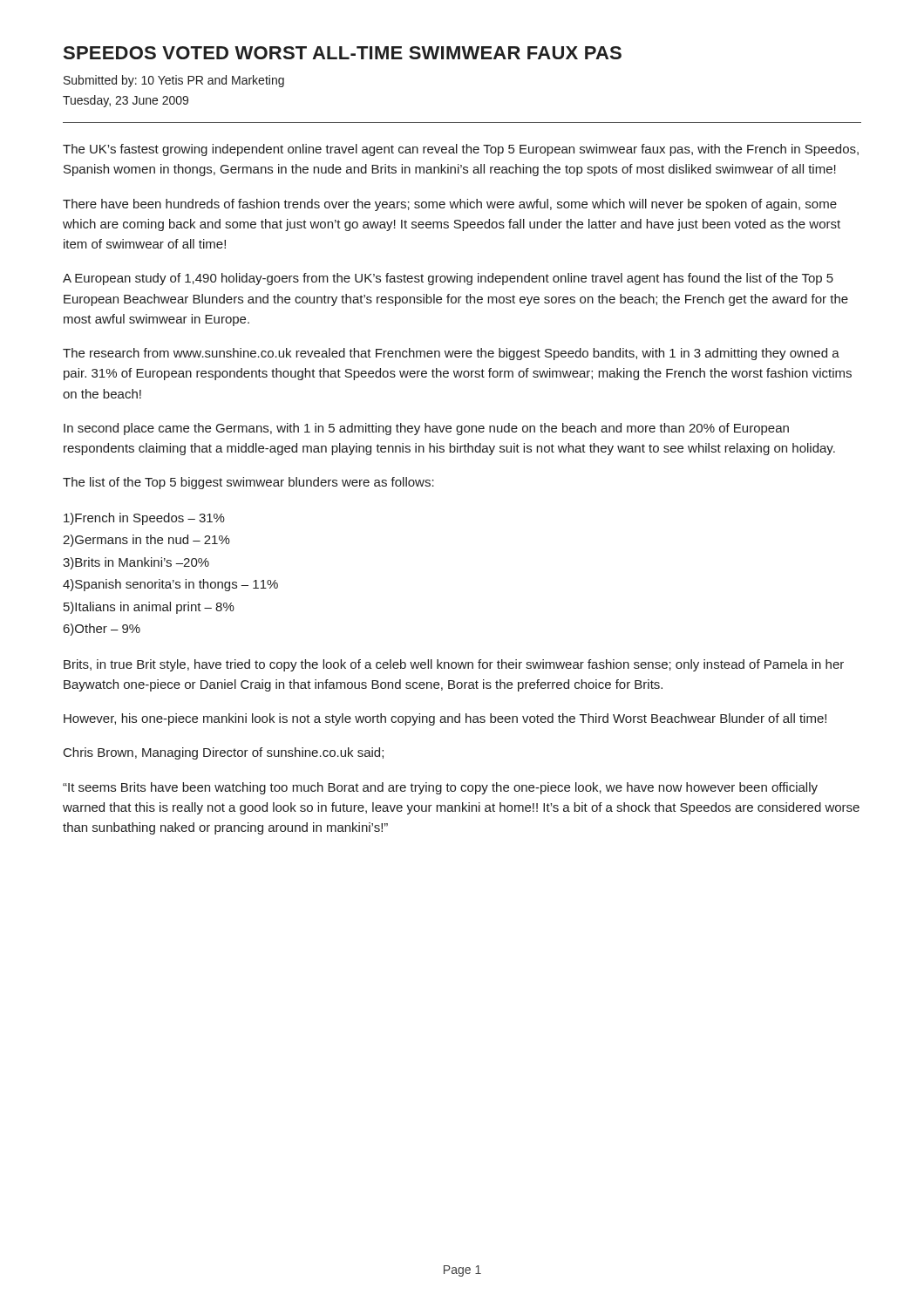This screenshot has width=924, height=1308.
Task: Select the text block with the text "The UK’s fastest"
Action: (461, 159)
